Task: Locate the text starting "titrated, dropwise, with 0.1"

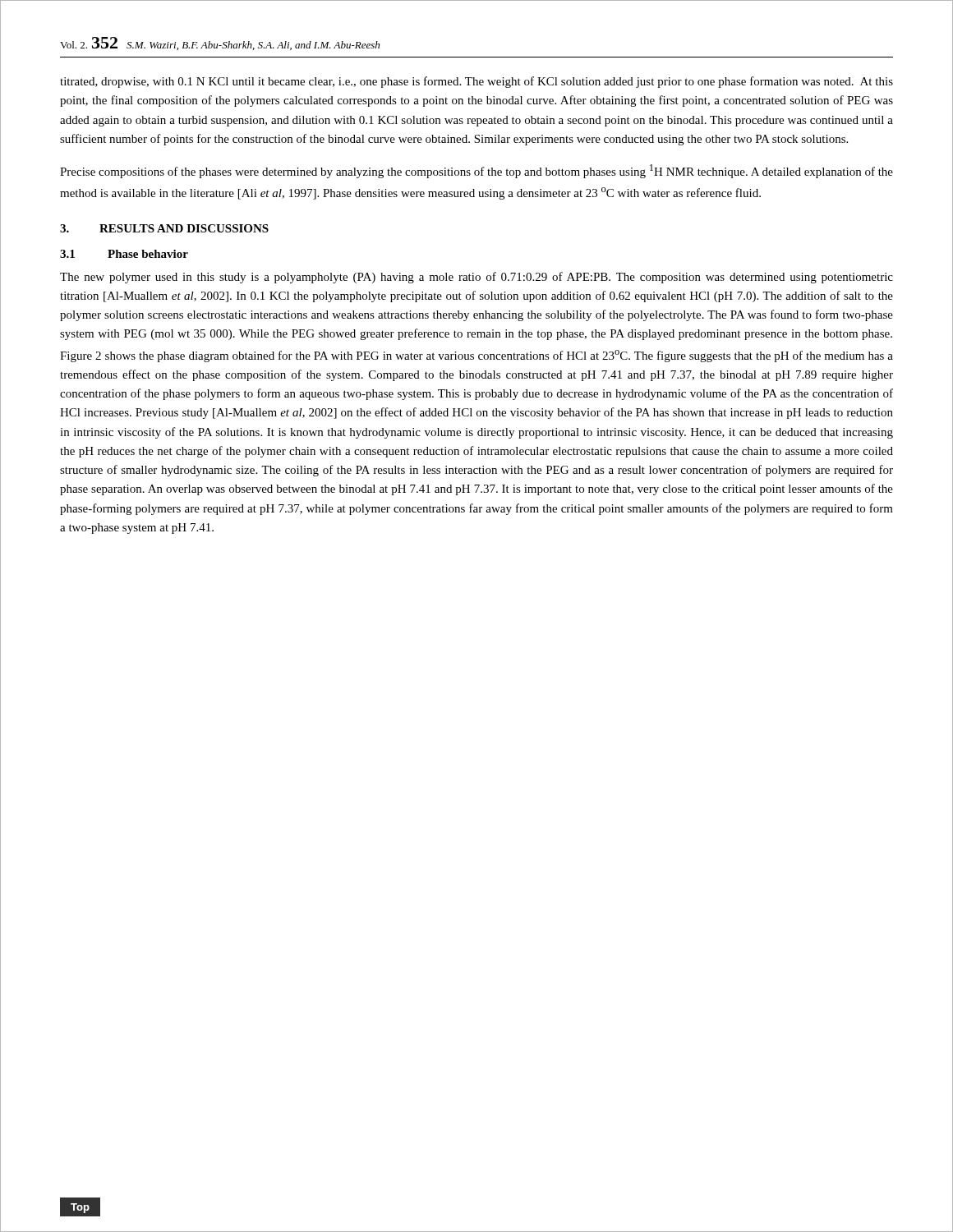Action: (x=476, y=110)
